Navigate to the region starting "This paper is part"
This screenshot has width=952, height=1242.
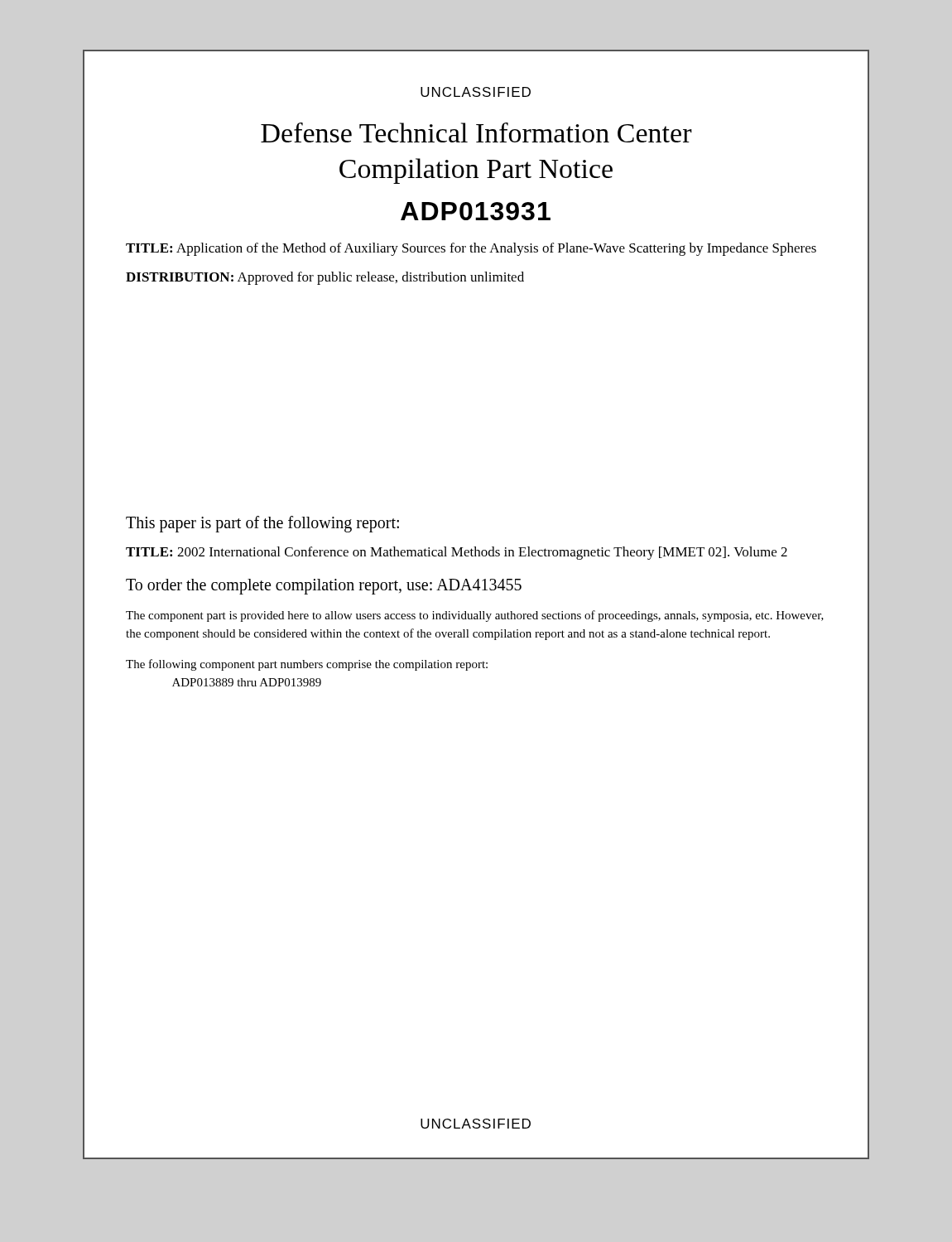263,523
